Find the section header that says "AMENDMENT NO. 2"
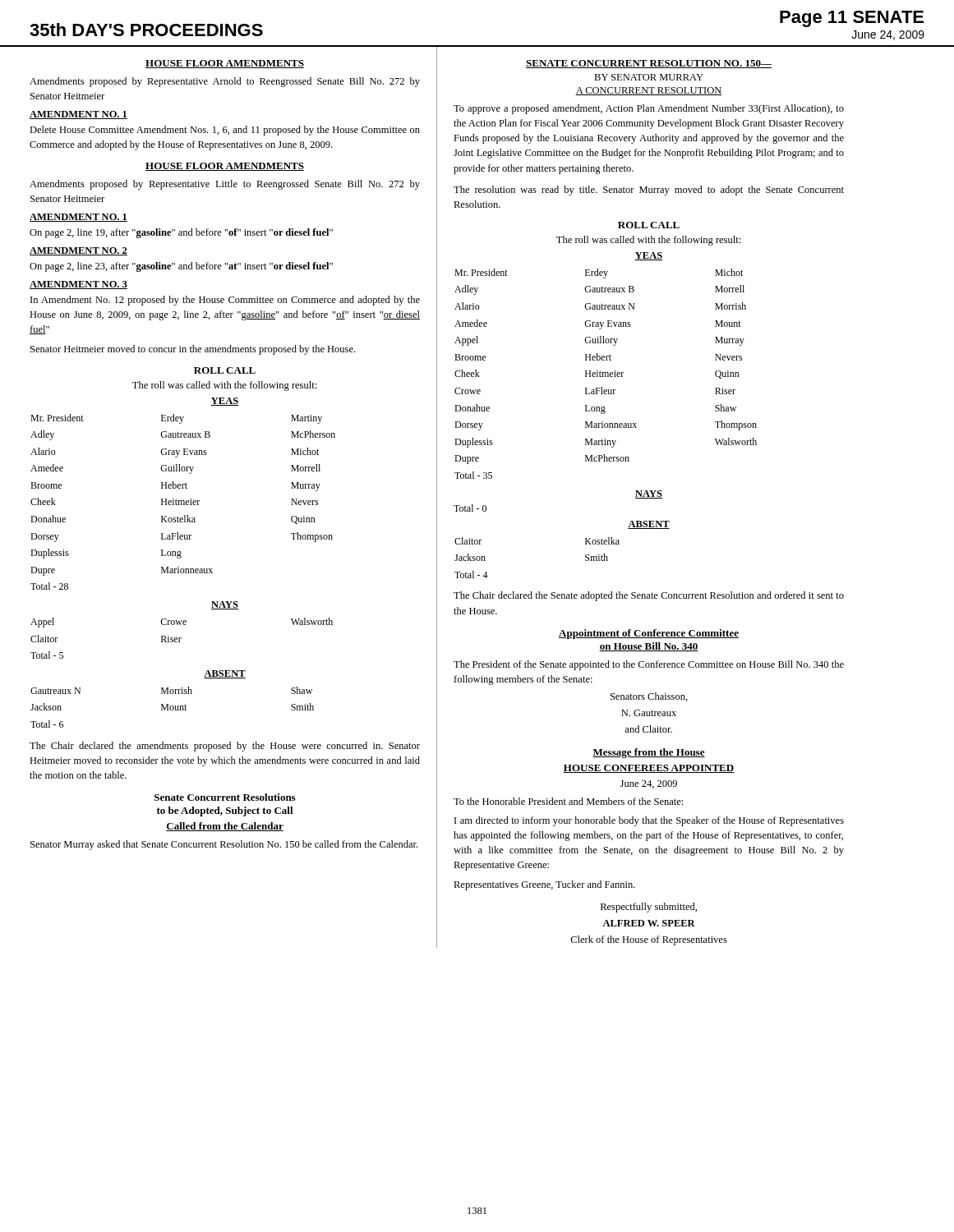The height and width of the screenshot is (1232, 954). (x=78, y=250)
